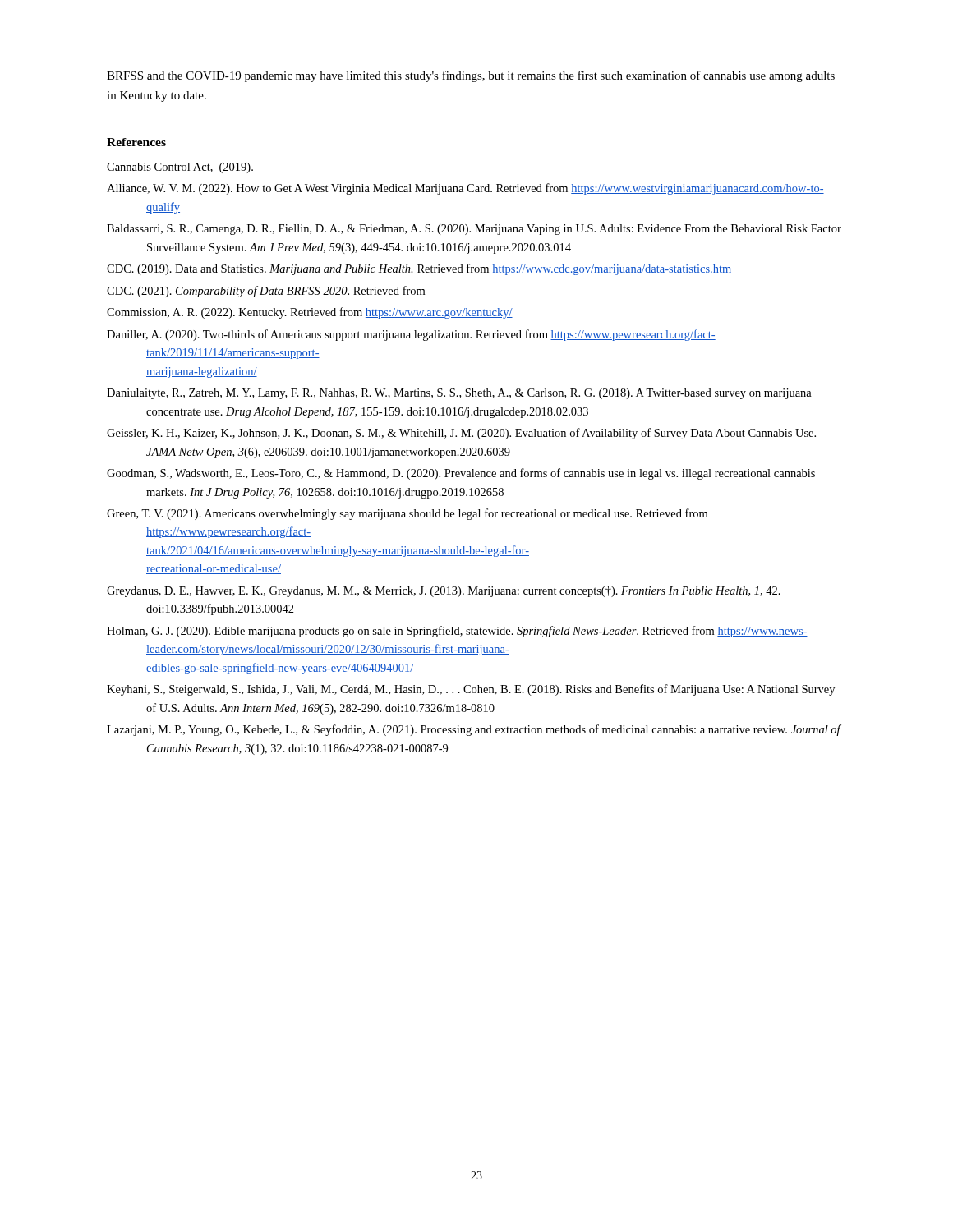The width and height of the screenshot is (953, 1232).
Task: Locate the list item that reads "CDC. (2021). Comparability of Data"
Action: tap(266, 291)
